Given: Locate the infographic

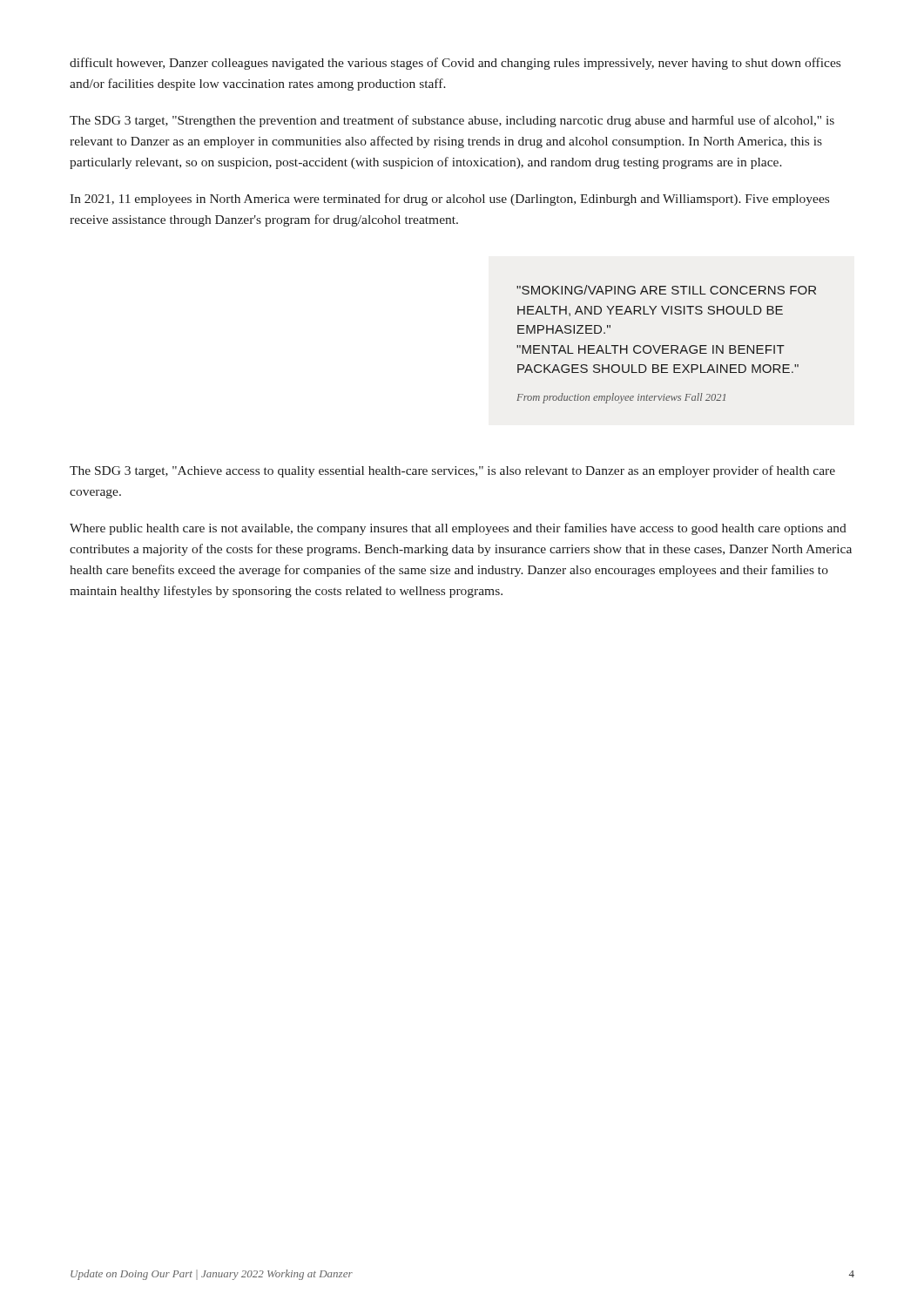Looking at the screenshot, I should (462, 341).
